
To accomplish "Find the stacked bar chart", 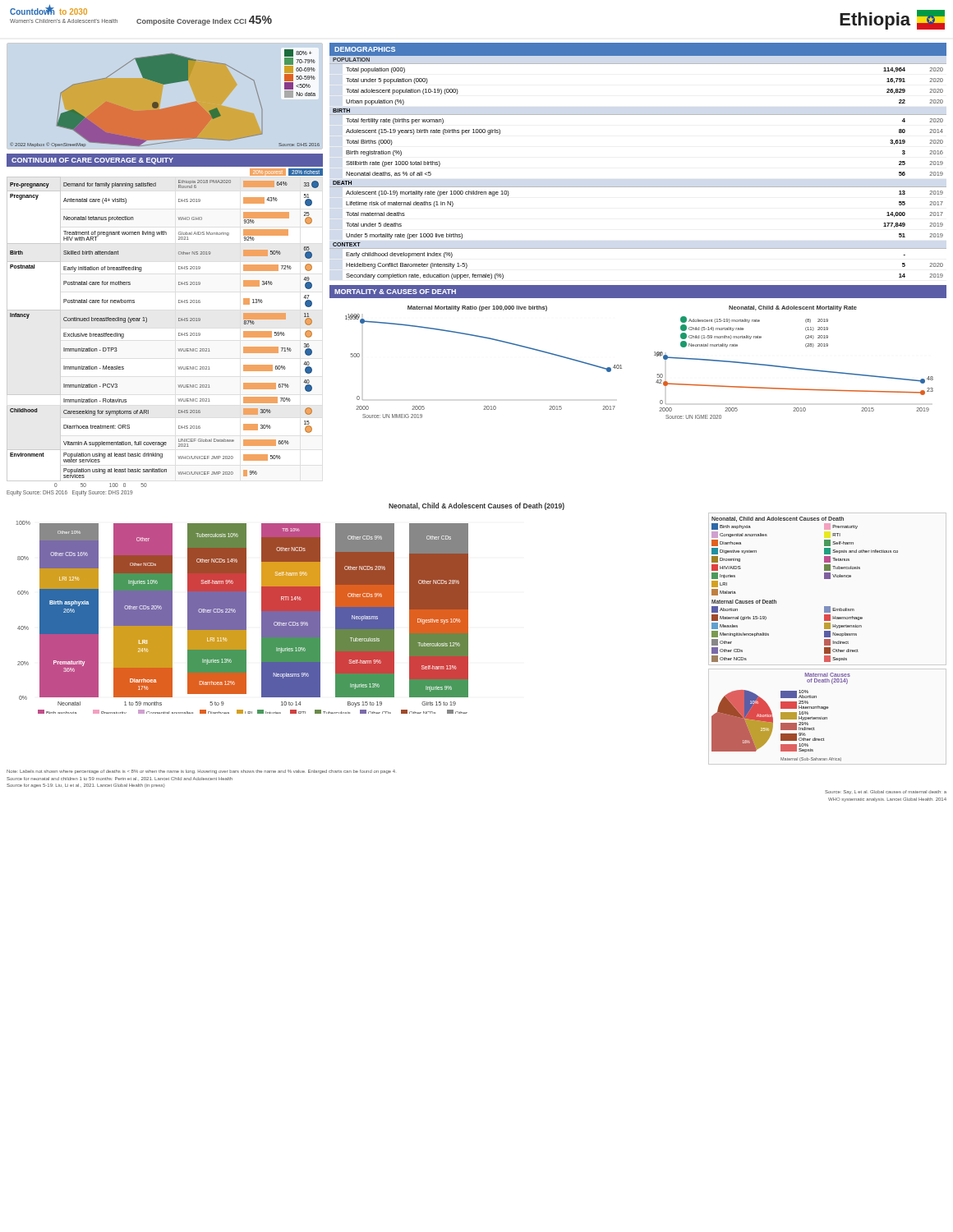I will point(355,614).
